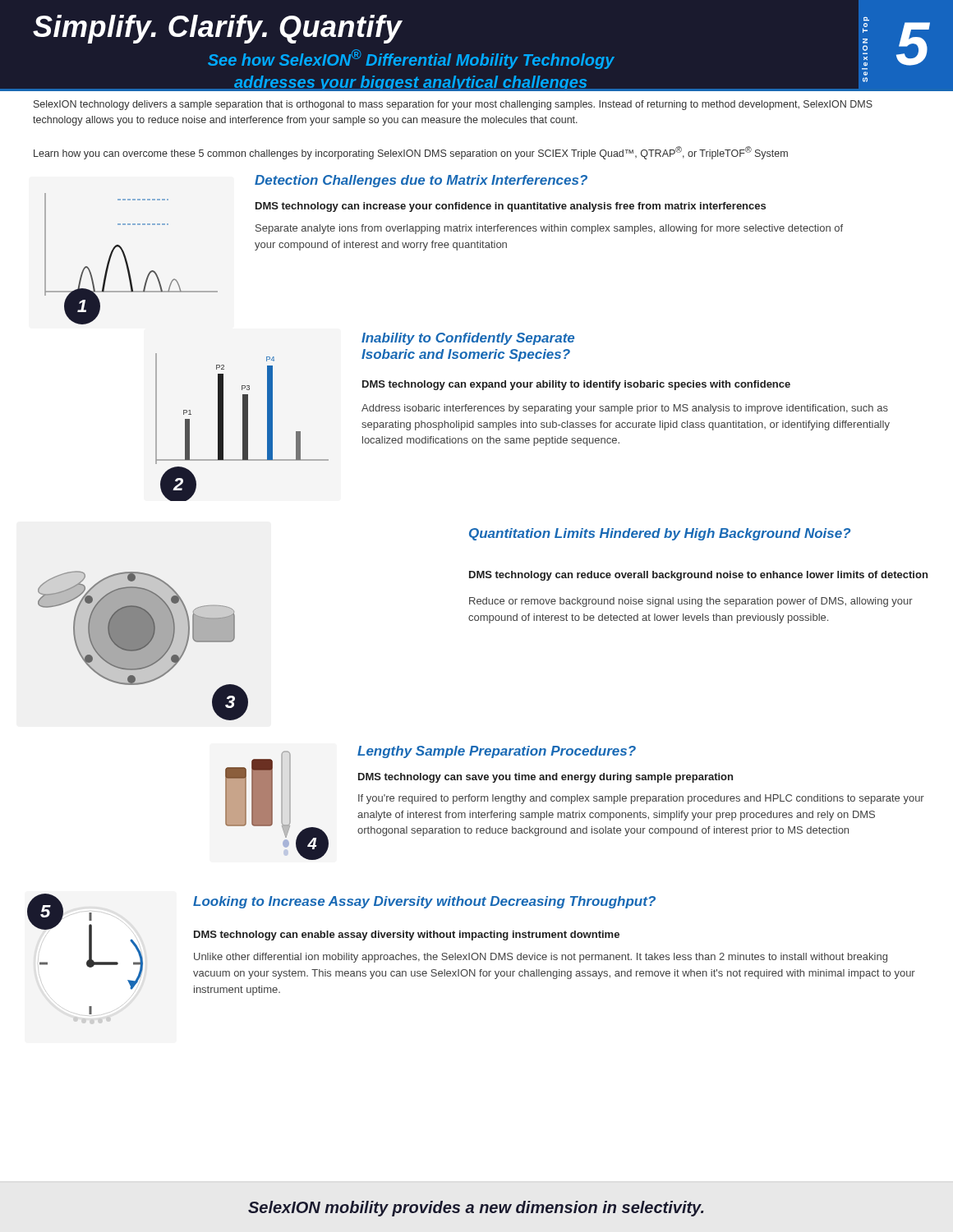This screenshot has width=953, height=1232.
Task: Point to the block beginning "Unlike other differential ion mobility approaches, the"
Action: point(554,973)
